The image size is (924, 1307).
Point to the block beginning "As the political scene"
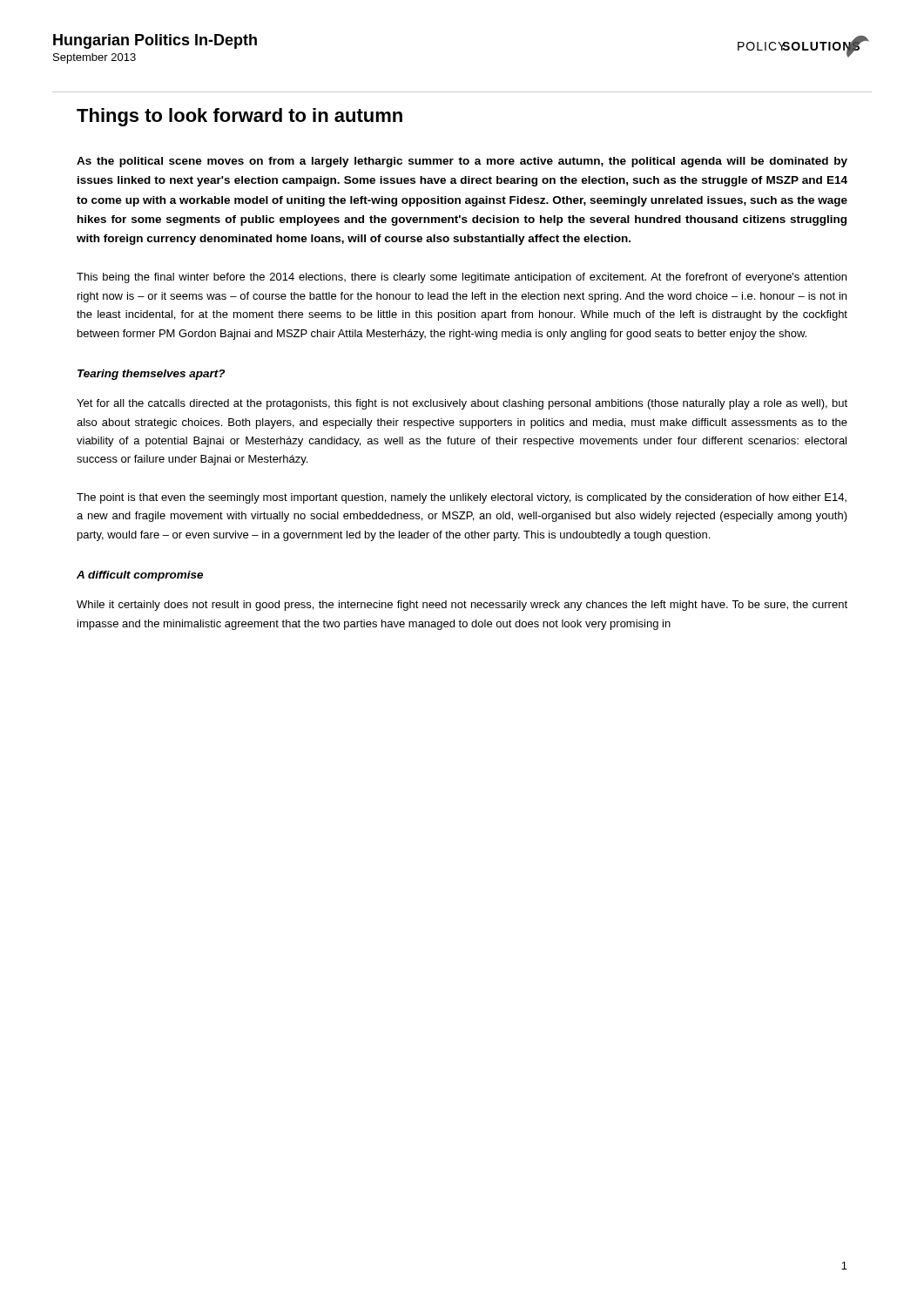tap(462, 200)
